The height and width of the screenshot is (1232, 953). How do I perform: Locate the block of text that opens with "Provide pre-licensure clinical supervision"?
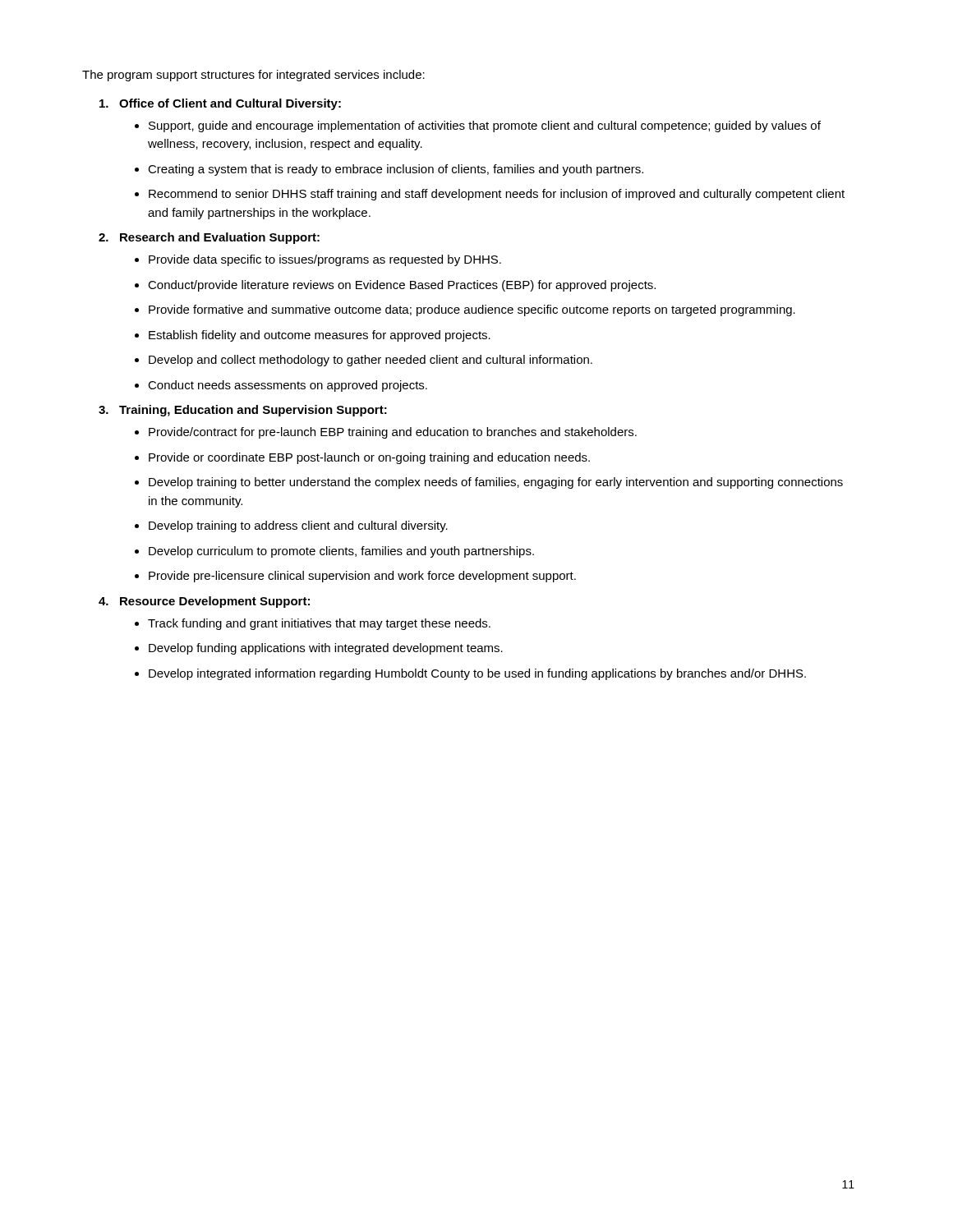362,575
